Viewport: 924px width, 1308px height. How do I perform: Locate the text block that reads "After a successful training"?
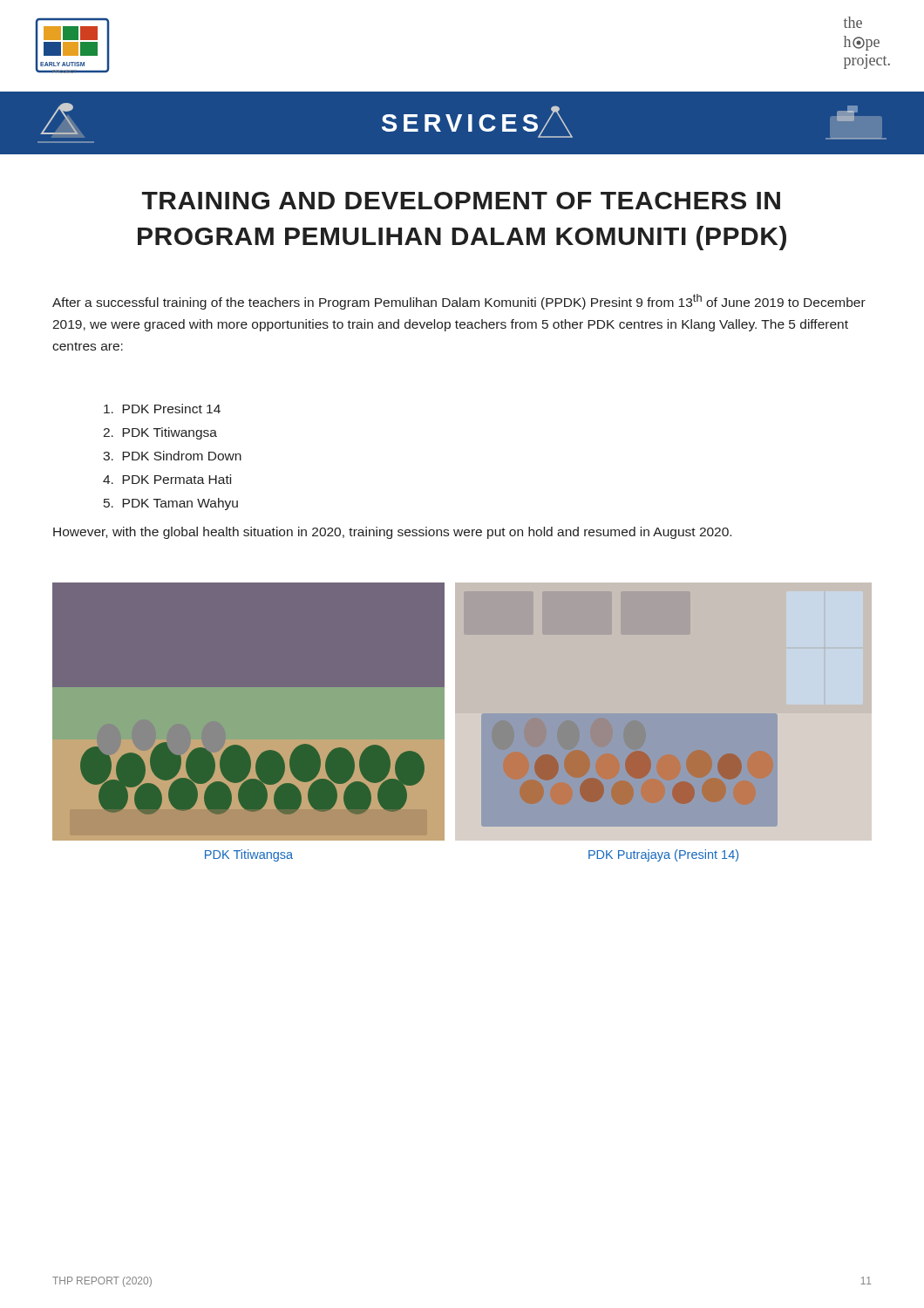(x=459, y=322)
